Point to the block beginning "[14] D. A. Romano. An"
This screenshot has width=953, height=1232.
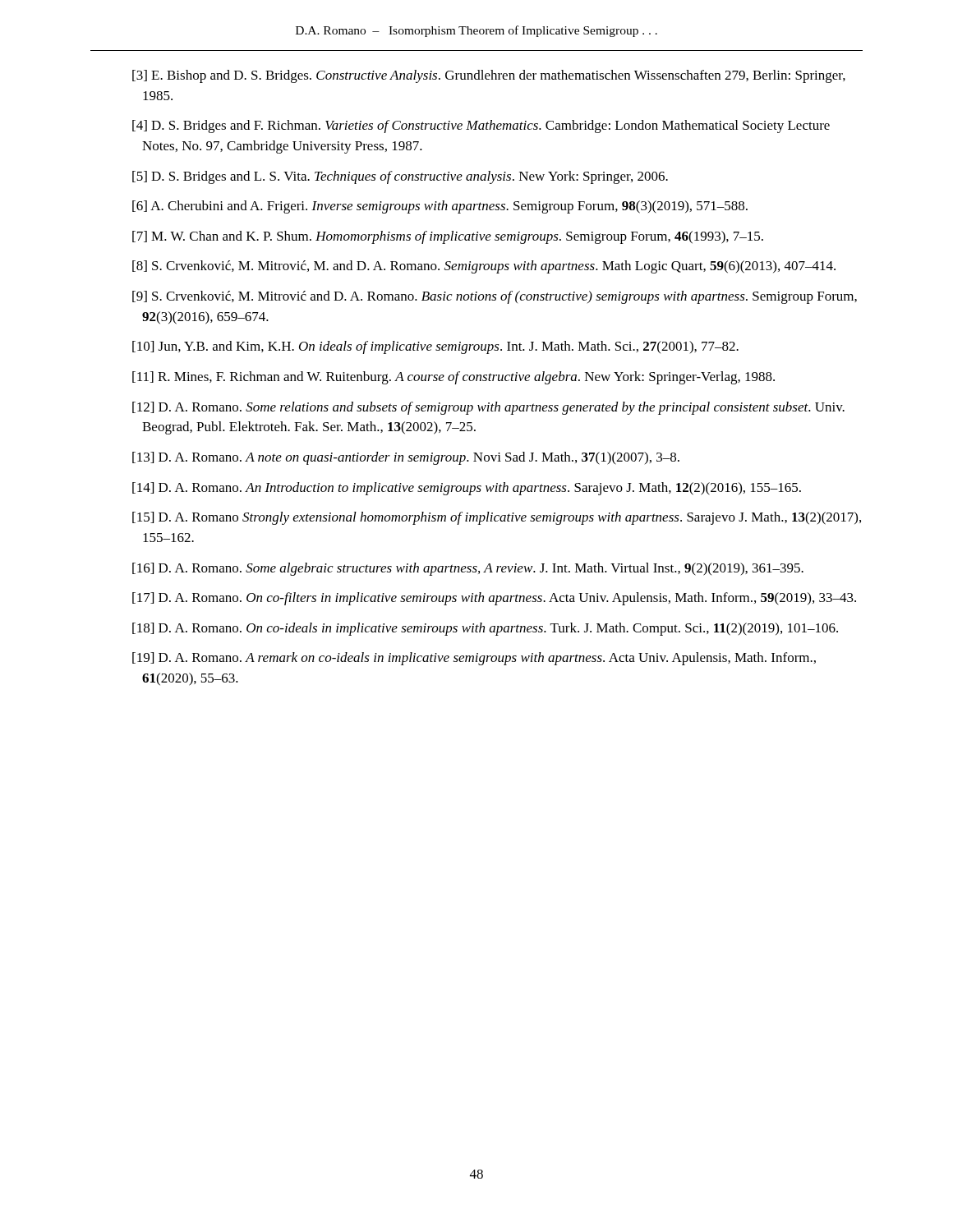coord(467,487)
